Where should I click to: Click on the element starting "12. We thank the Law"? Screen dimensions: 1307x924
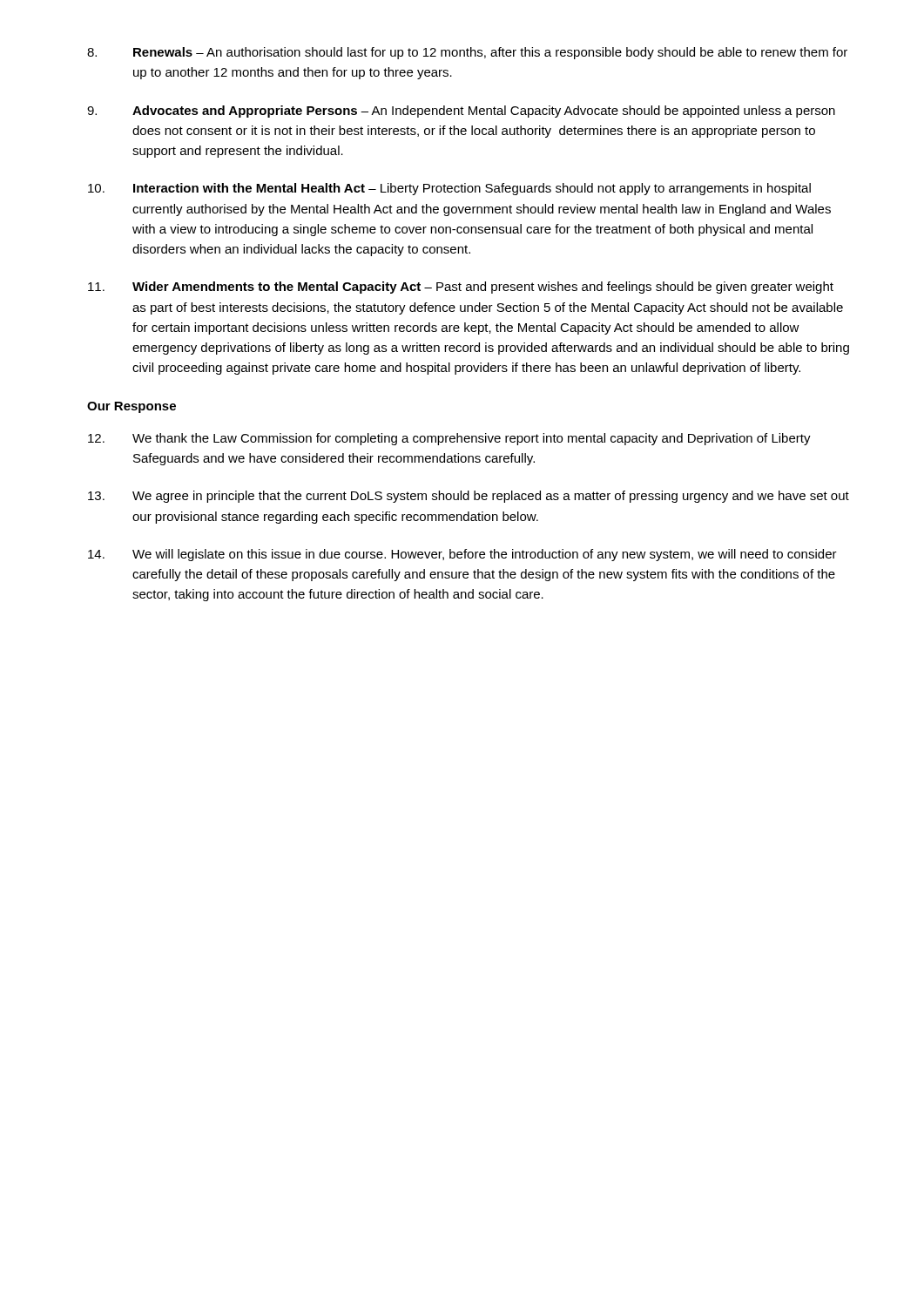[471, 448]
